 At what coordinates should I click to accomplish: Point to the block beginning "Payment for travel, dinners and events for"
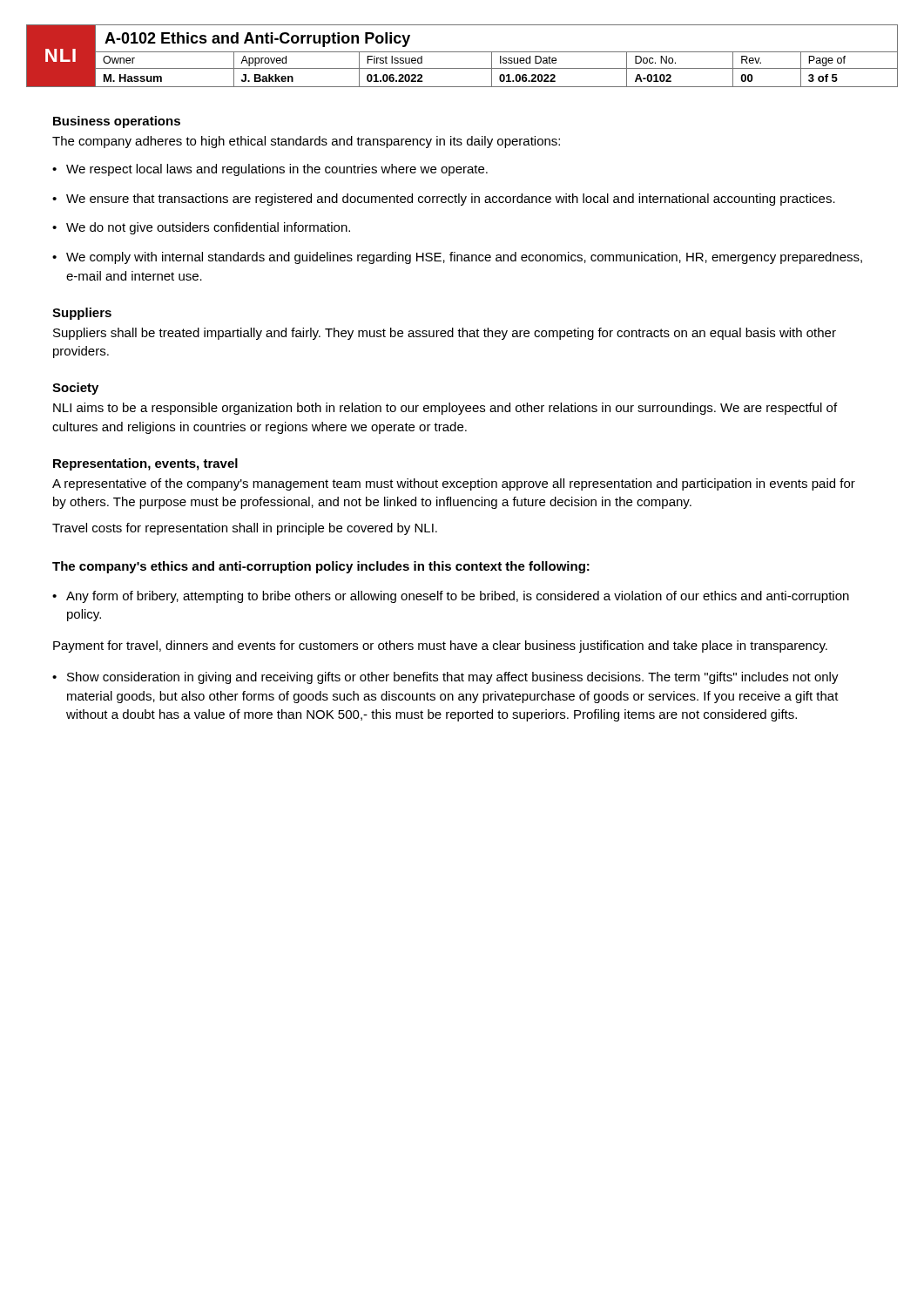(440, 645)
